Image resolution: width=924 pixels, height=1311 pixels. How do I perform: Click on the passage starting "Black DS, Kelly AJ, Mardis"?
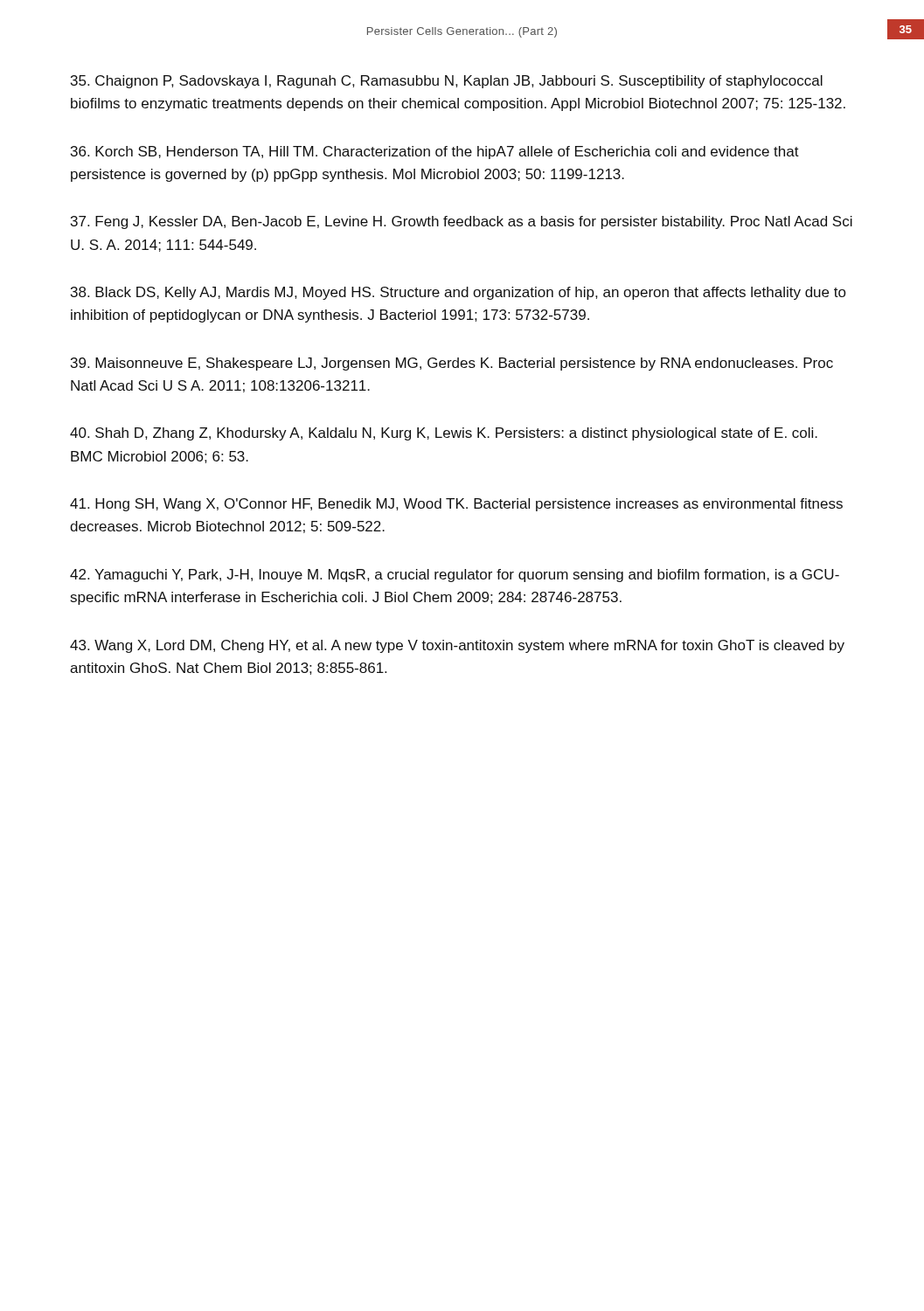(x=458, y=304)
